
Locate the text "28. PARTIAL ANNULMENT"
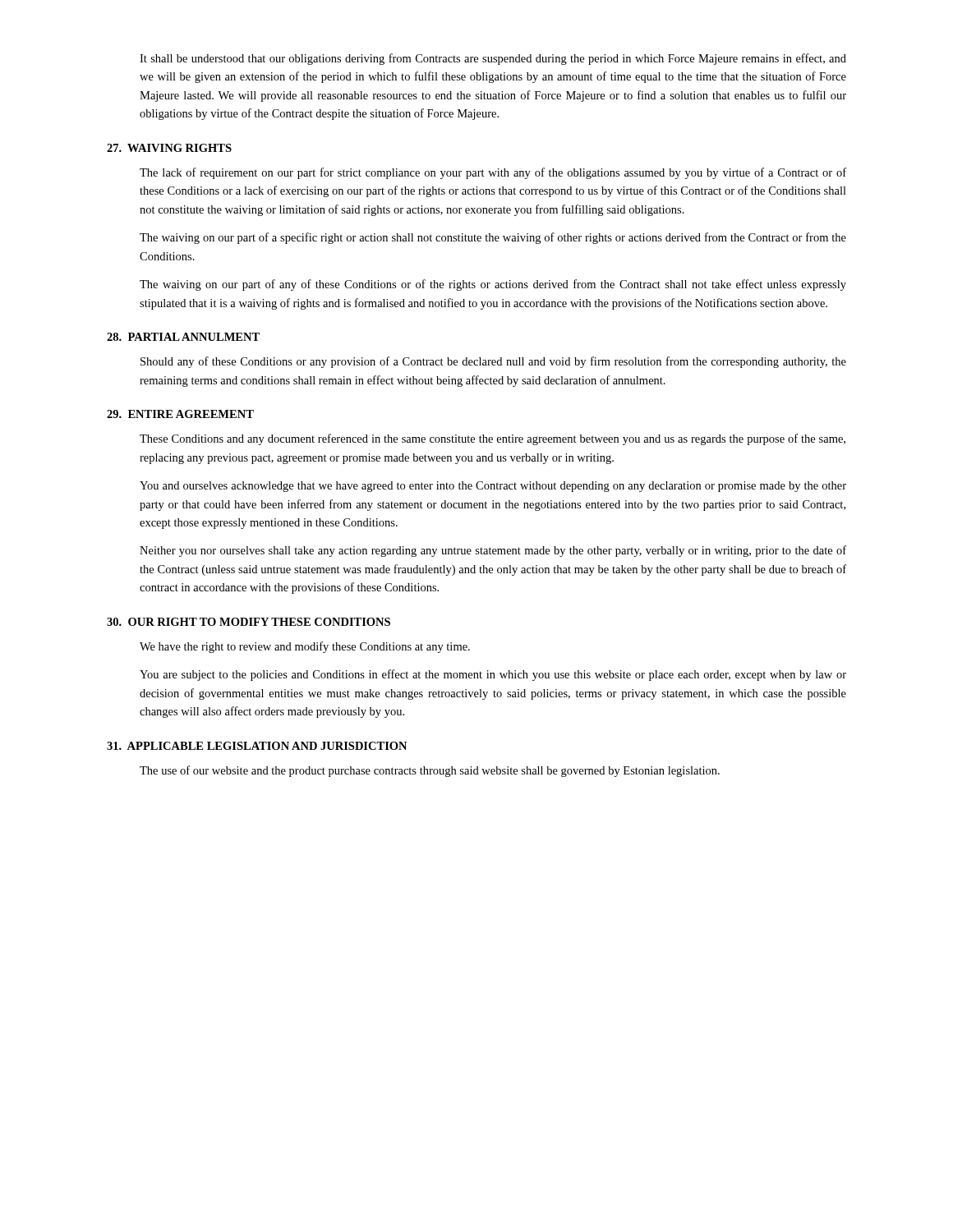pyautogui.click(x=183, y=337)
